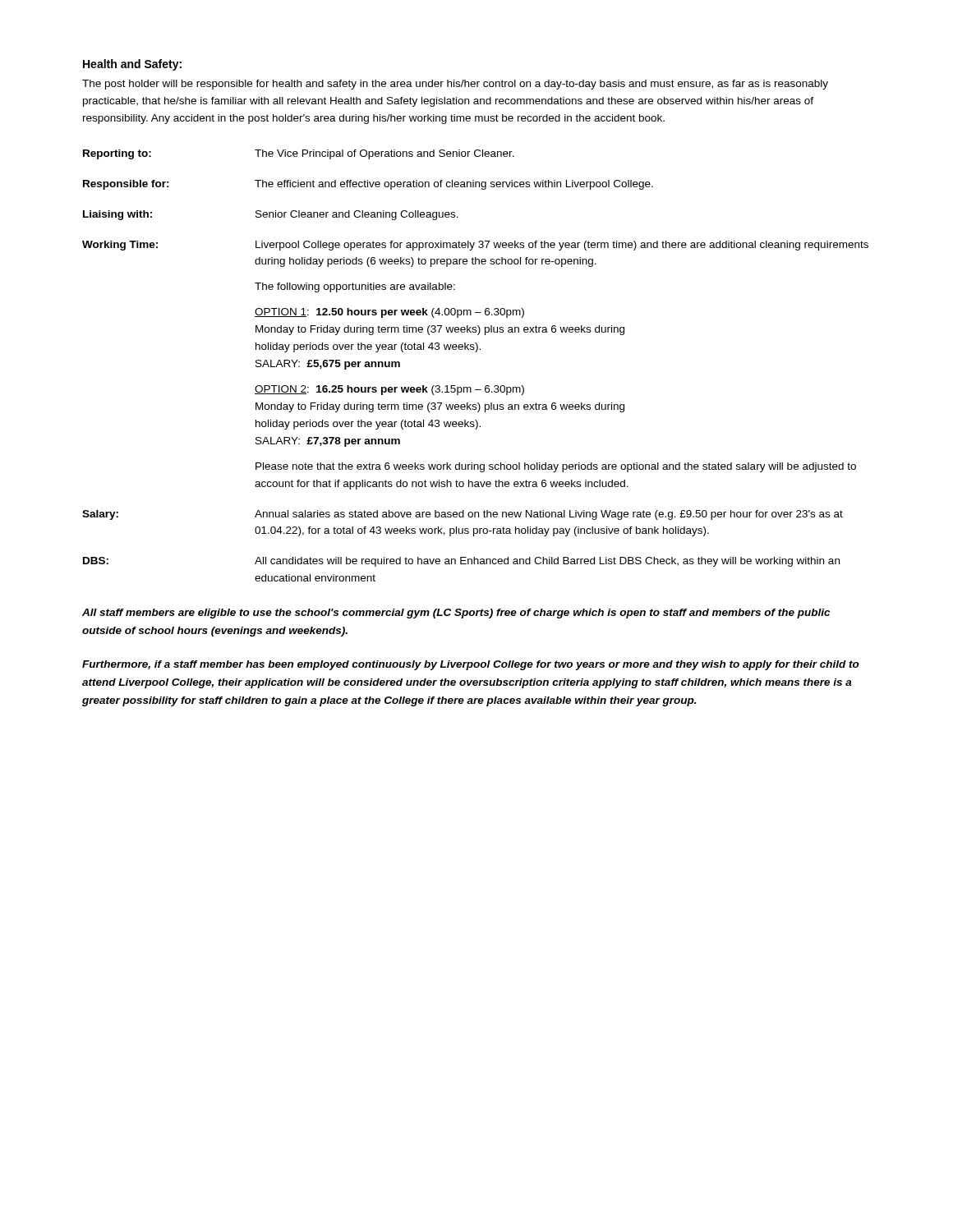This screenshot has width=953, height=1232.
Task: Find the block starting "Reporting to: The Vice Principal of Operations"
Action: (x=476, y=154)
